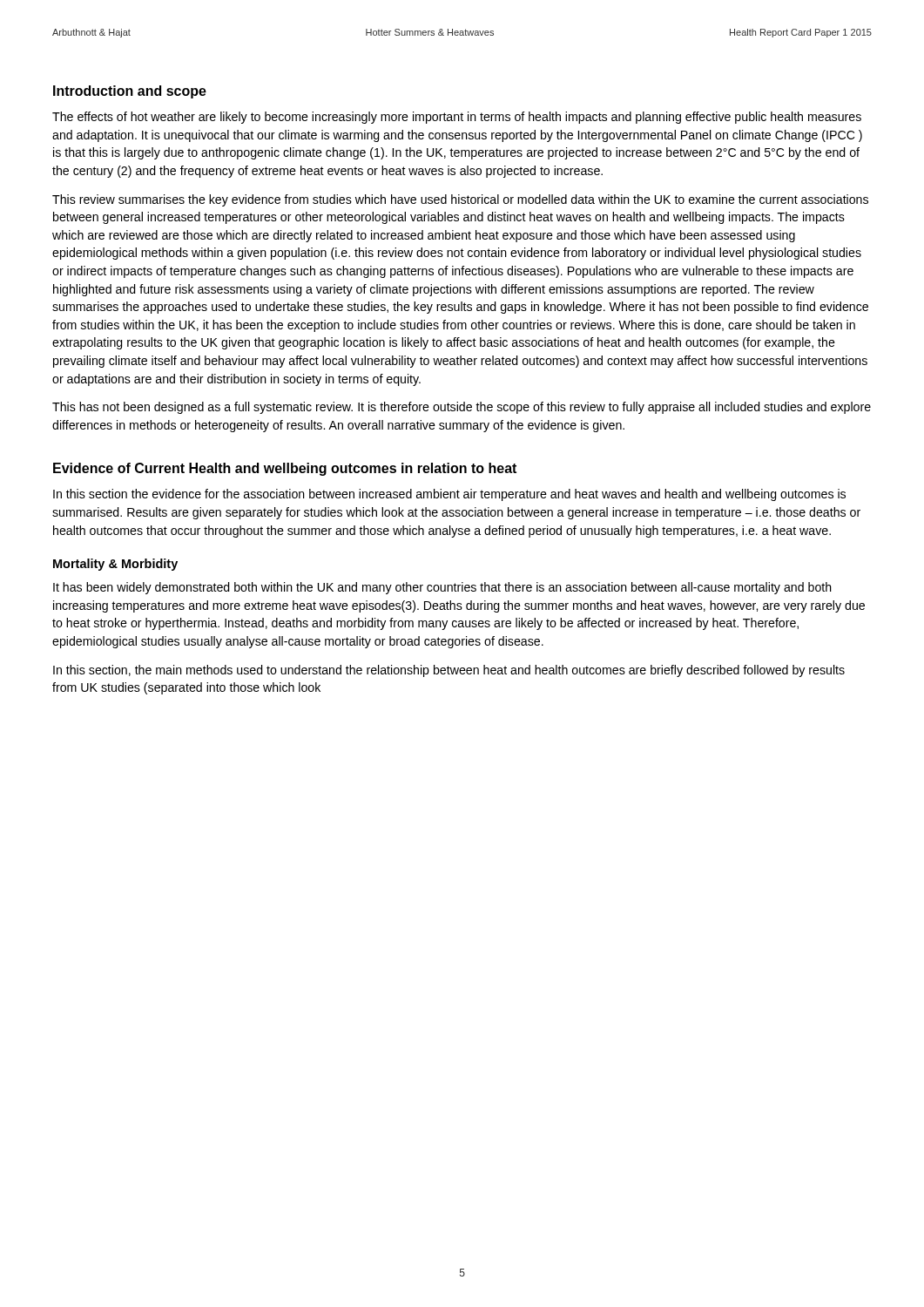Navigate to the block starting "It has been widely demonstrated both within"
This screenshot has width=924, height=1307.
[459, 614]
